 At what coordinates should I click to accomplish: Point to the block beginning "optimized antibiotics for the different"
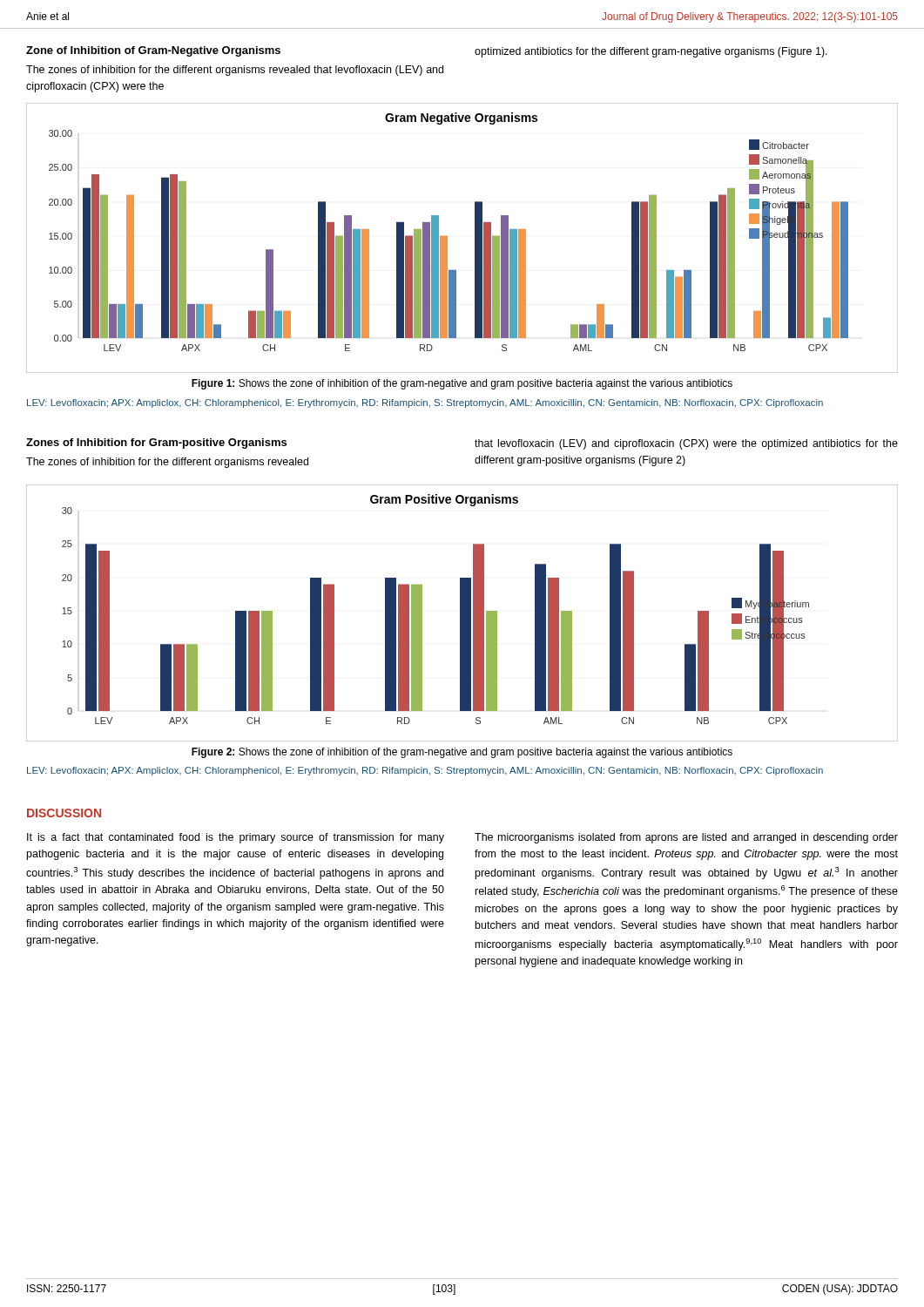tap(651, 51)
